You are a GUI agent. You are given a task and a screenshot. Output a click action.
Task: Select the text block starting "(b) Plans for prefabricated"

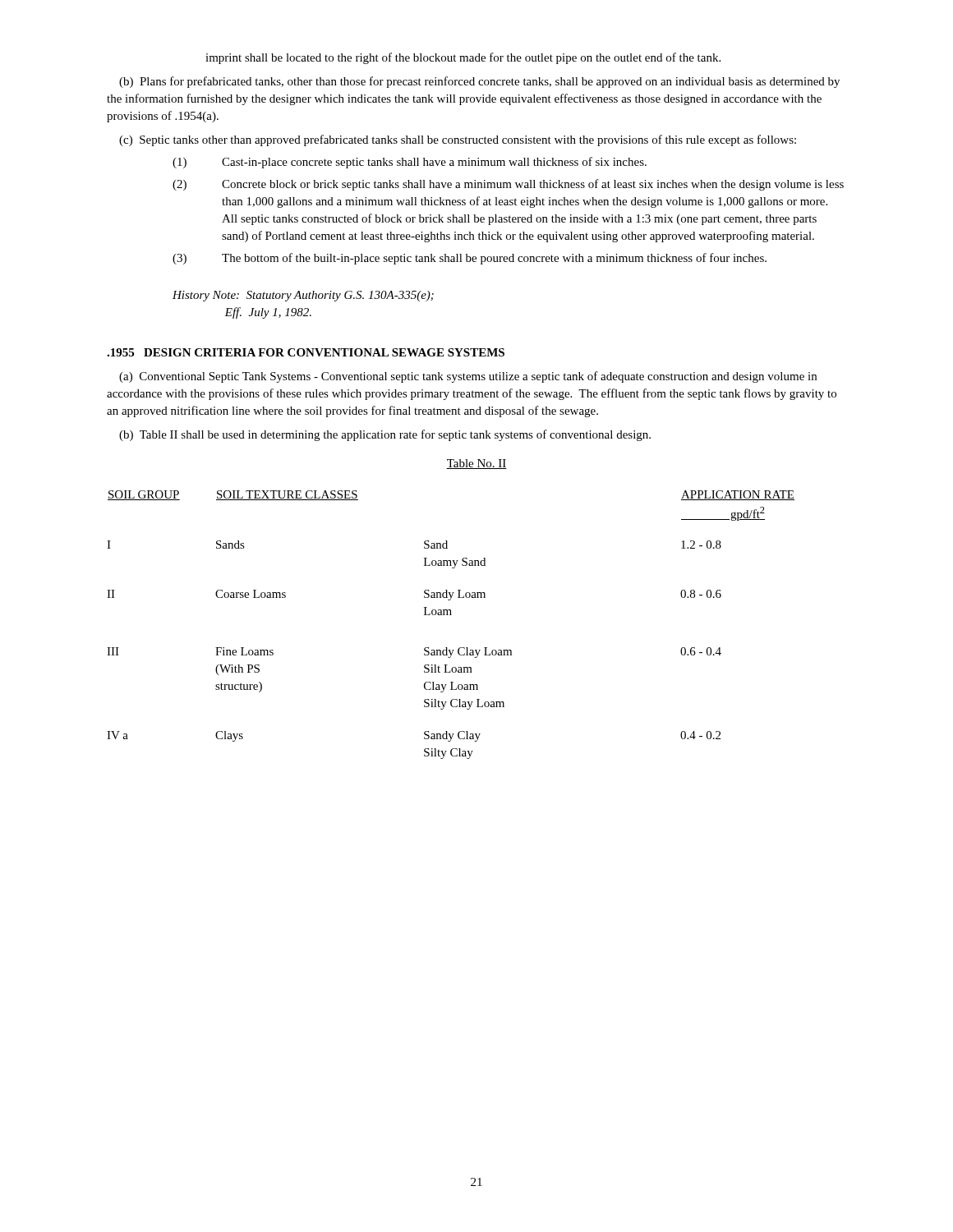(x=473, y=99)
